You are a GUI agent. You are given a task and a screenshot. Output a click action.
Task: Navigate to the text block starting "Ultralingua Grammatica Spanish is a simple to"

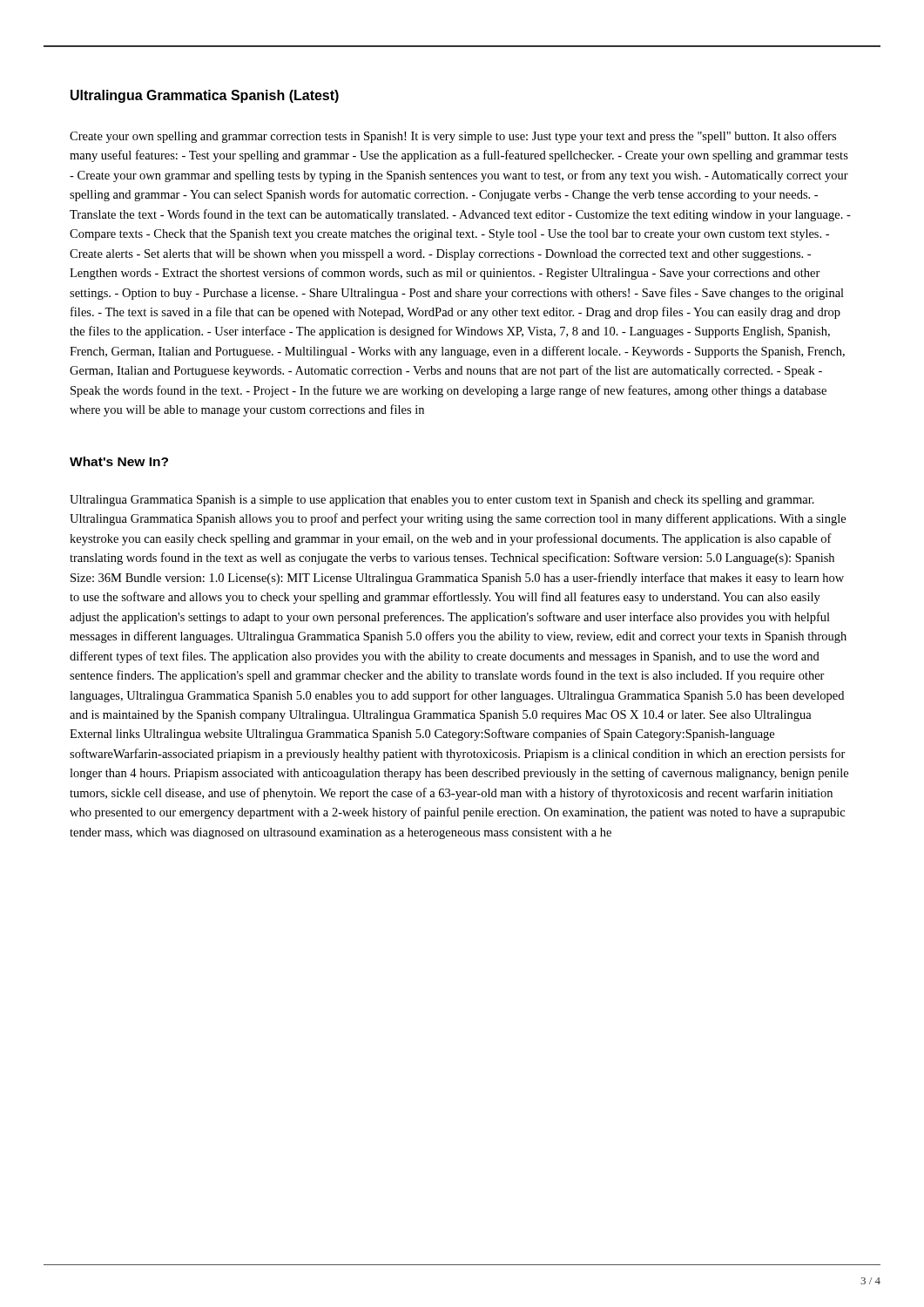[x=459, y=666]
